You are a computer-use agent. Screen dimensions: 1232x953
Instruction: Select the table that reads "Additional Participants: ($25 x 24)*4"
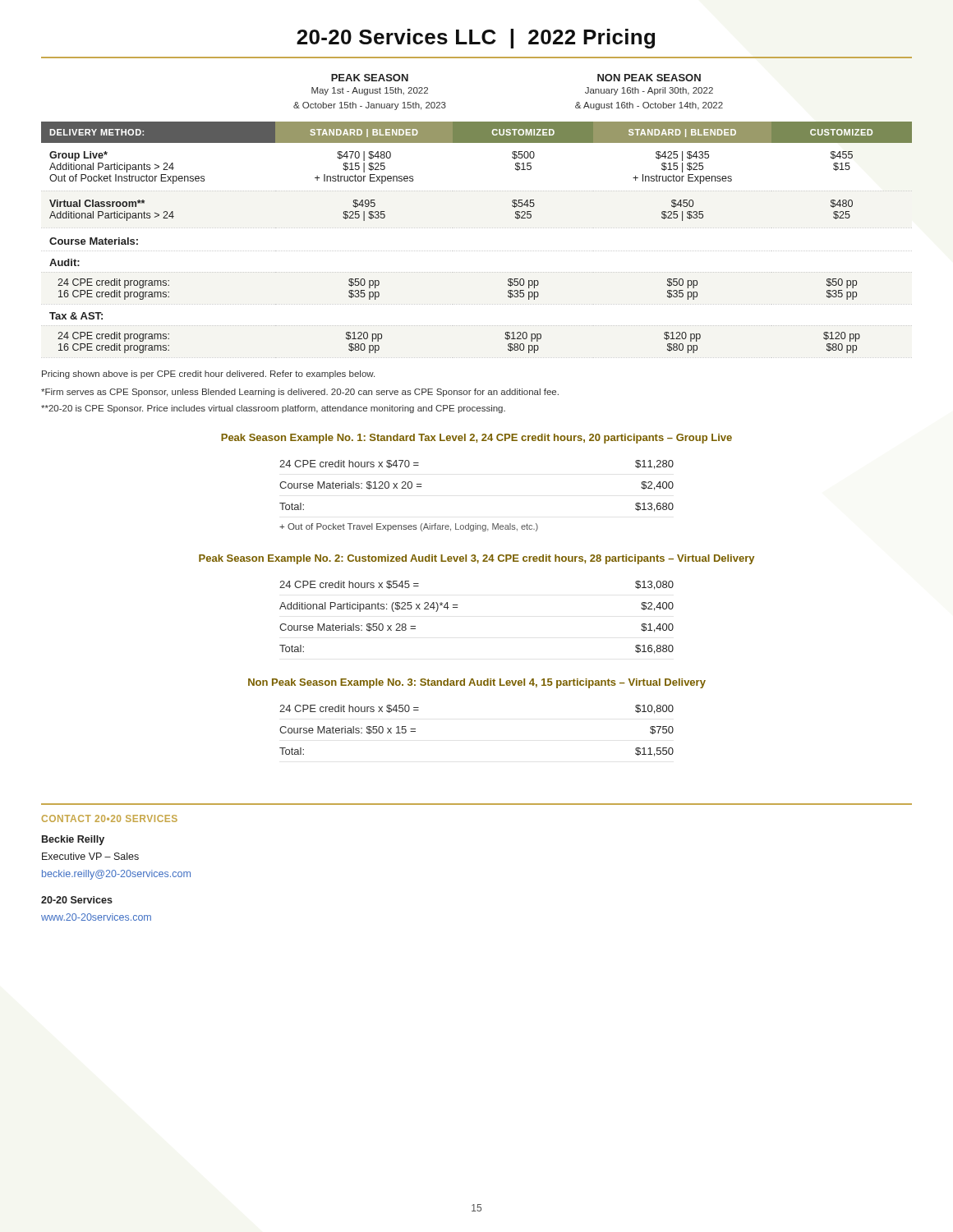tap(476, 617)
